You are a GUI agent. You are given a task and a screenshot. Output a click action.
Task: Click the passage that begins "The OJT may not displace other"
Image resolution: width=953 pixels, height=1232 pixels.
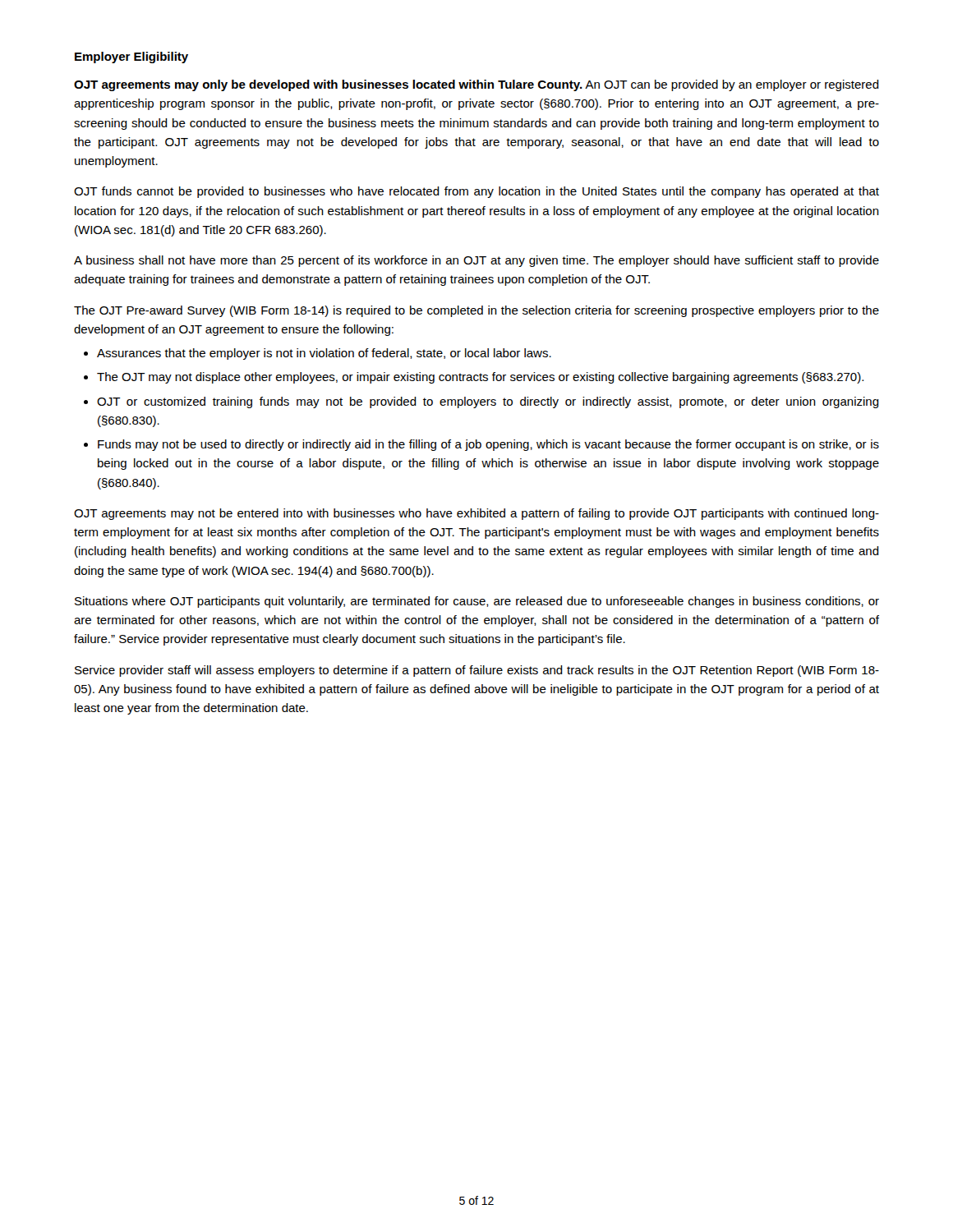pos(481,377)
